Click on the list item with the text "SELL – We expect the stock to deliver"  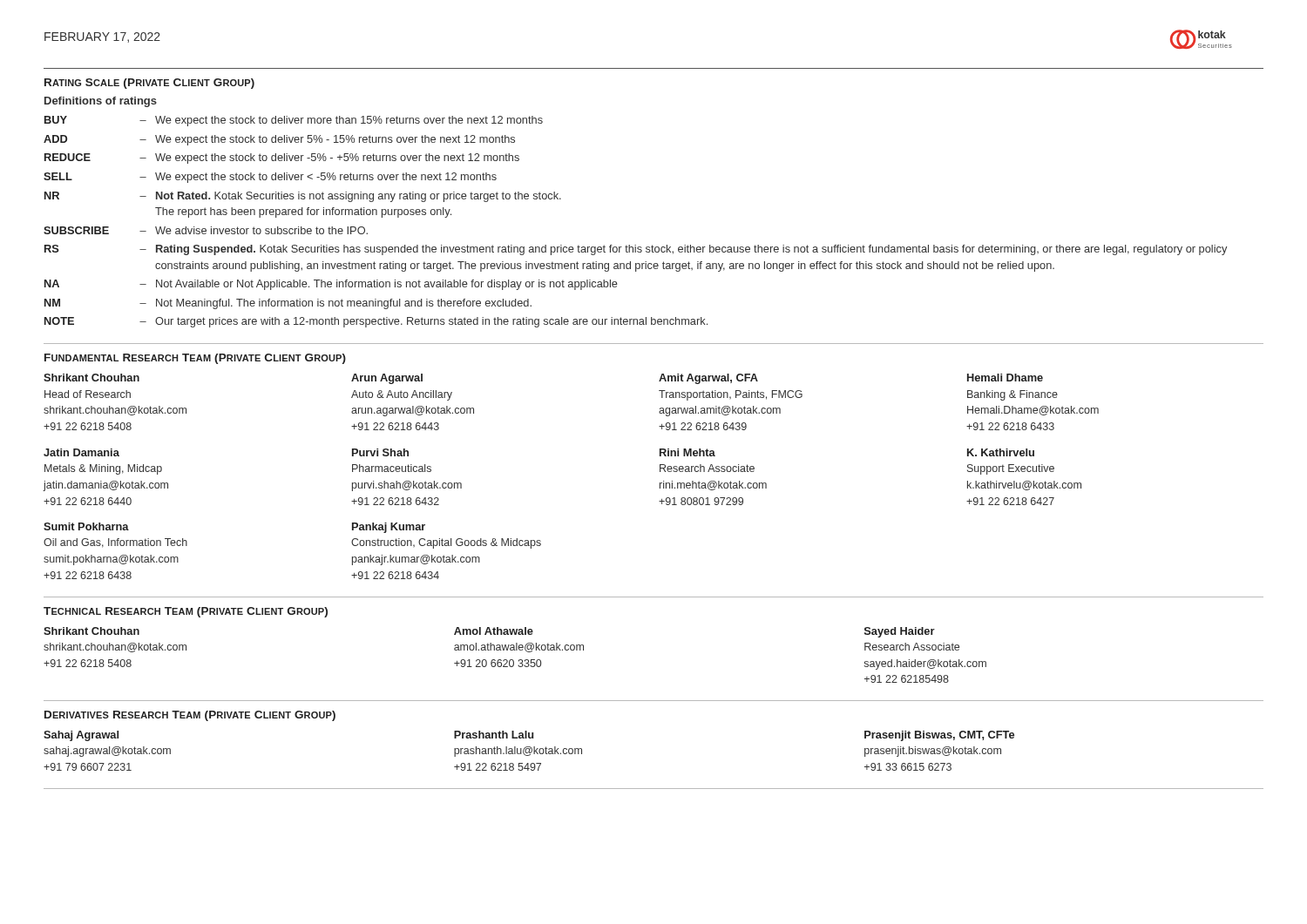click(270, 178)
